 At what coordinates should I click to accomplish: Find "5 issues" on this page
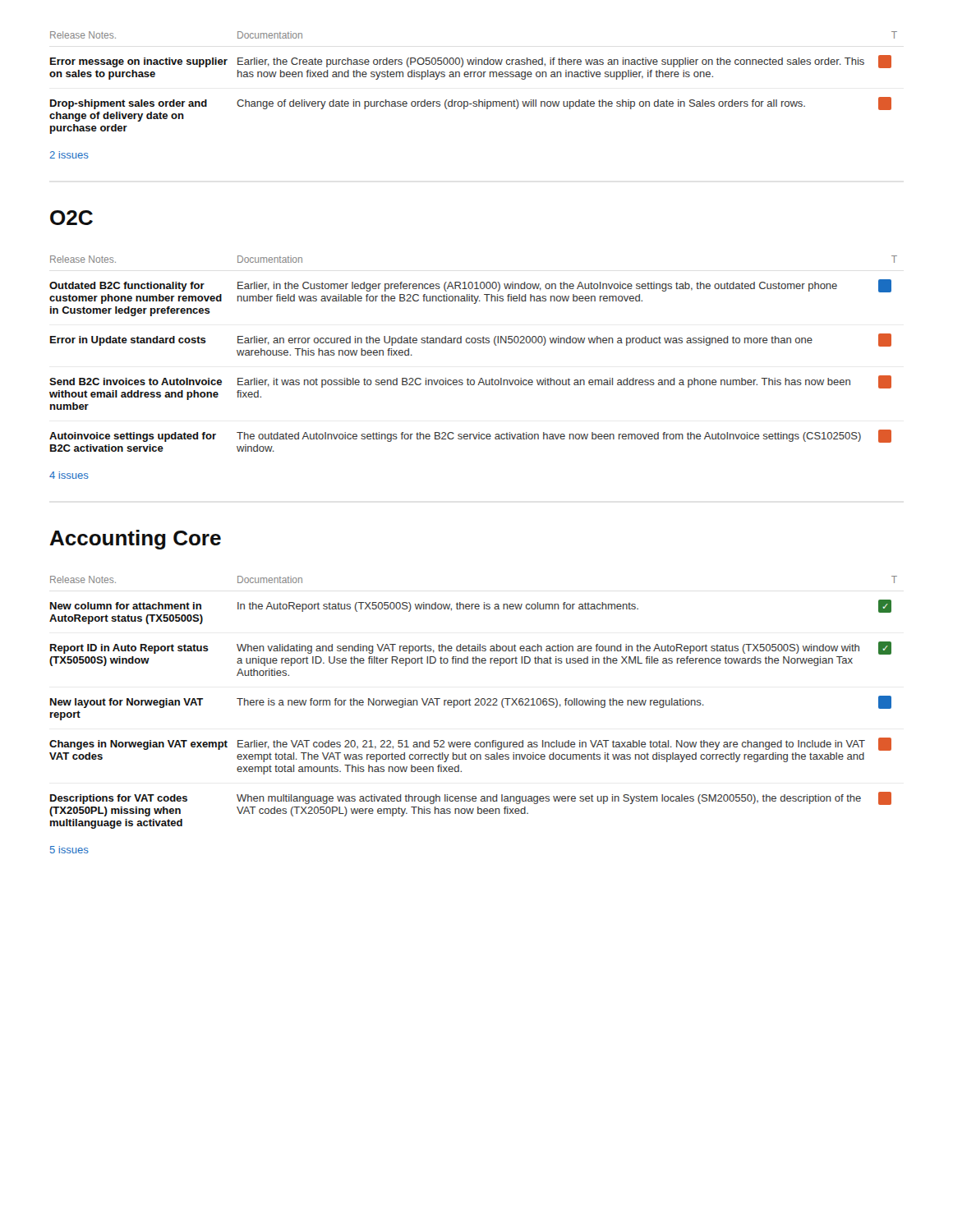pos(69,850)
